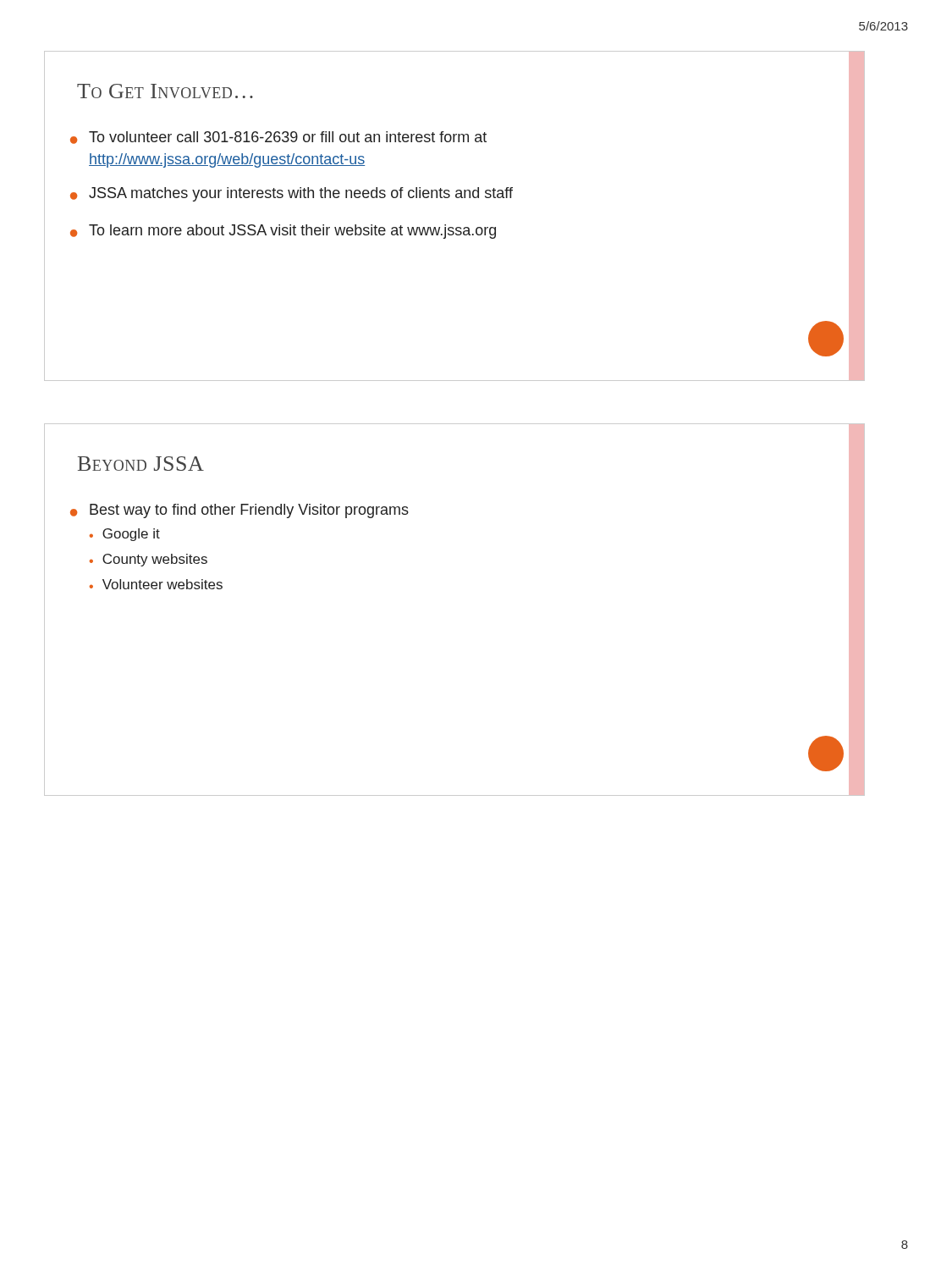Locate the text block starting "• County websites"
Viewport: 952px width, 1270px height.
coord(148,560)
